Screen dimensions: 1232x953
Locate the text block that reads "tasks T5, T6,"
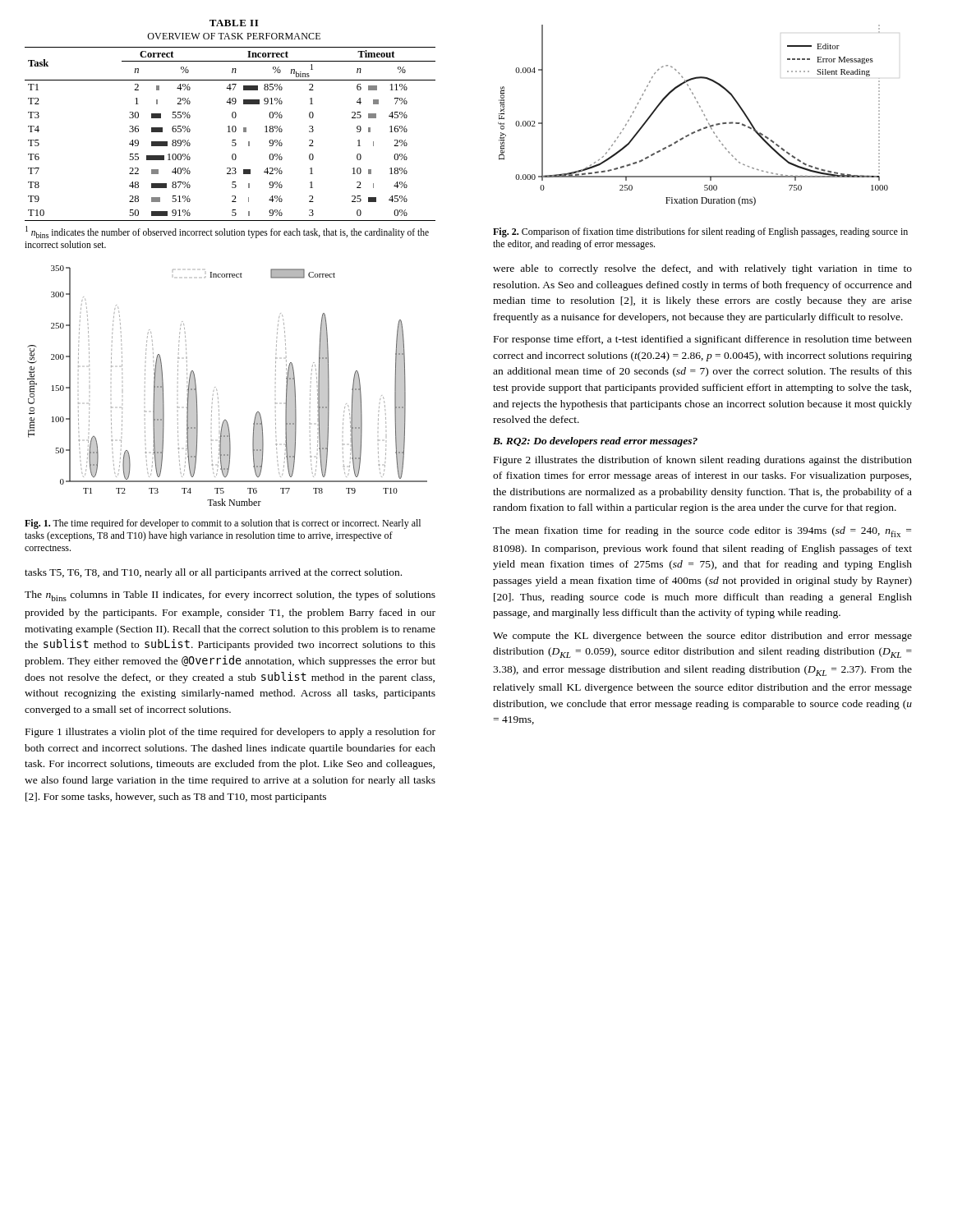[x=214, y=572]
